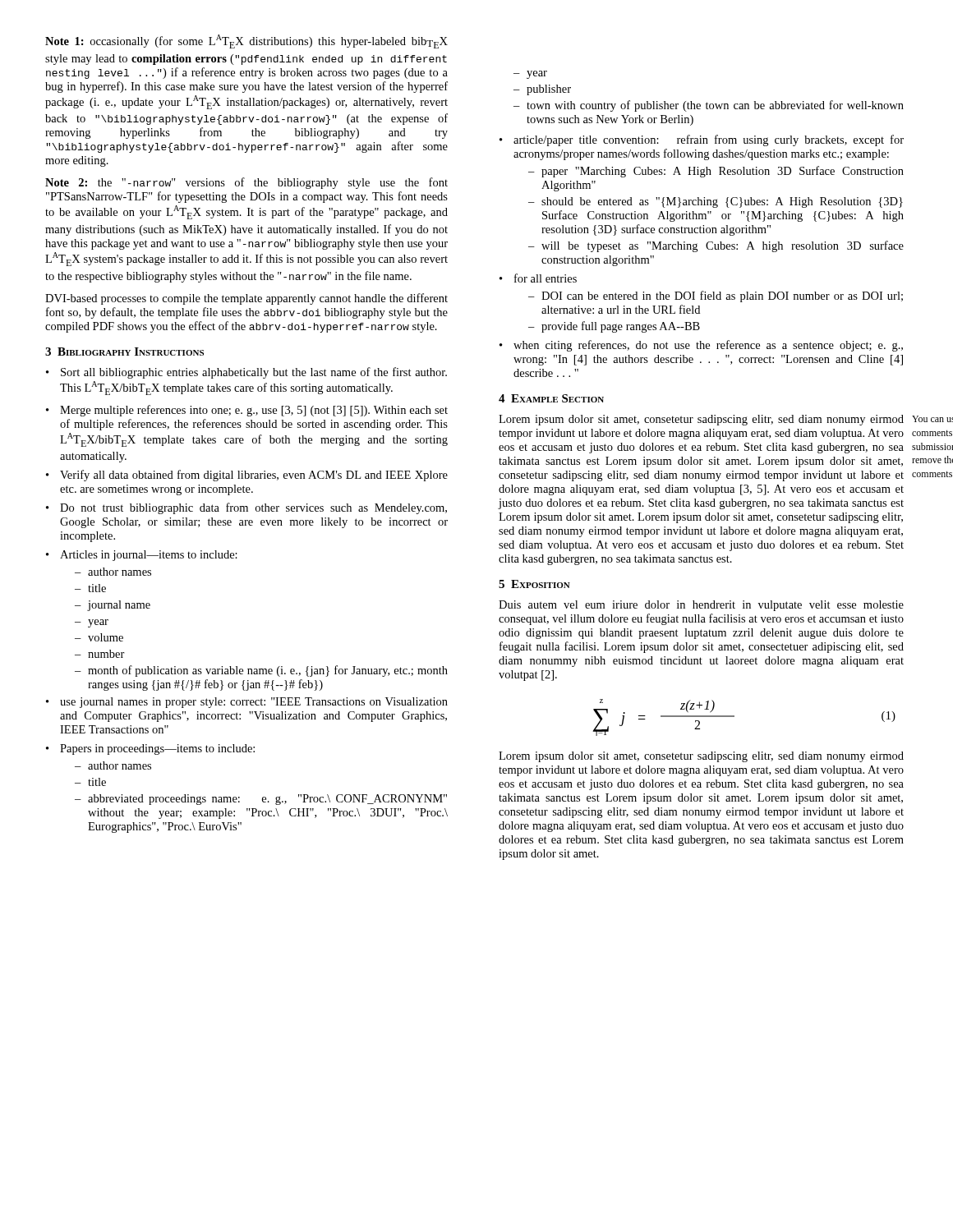
Task: Find the text block with the text "Note 1: occasionally (for some LATEX distributions)"
Action: coord(246,100)
